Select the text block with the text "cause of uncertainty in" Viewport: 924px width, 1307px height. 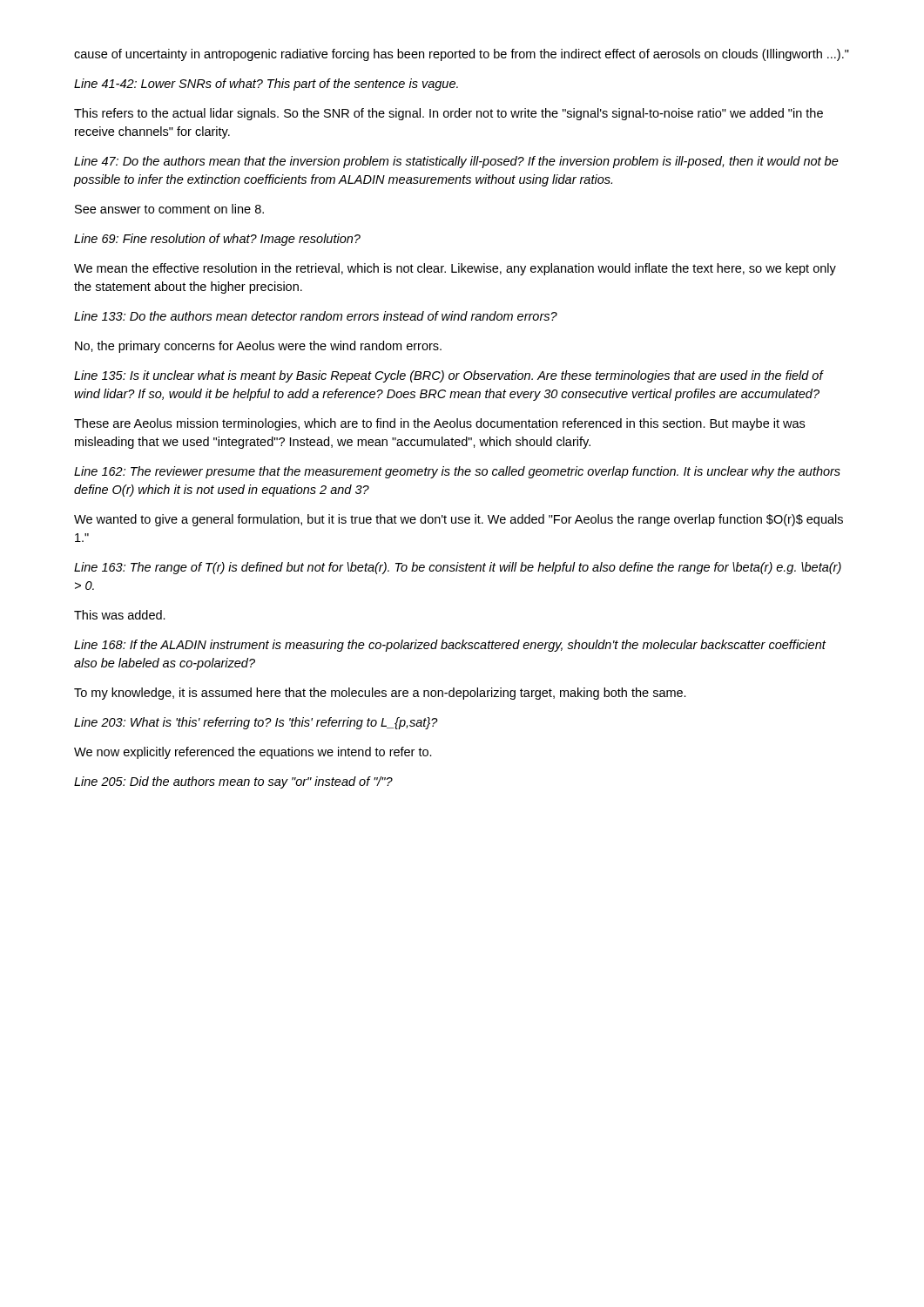point(461,54)
